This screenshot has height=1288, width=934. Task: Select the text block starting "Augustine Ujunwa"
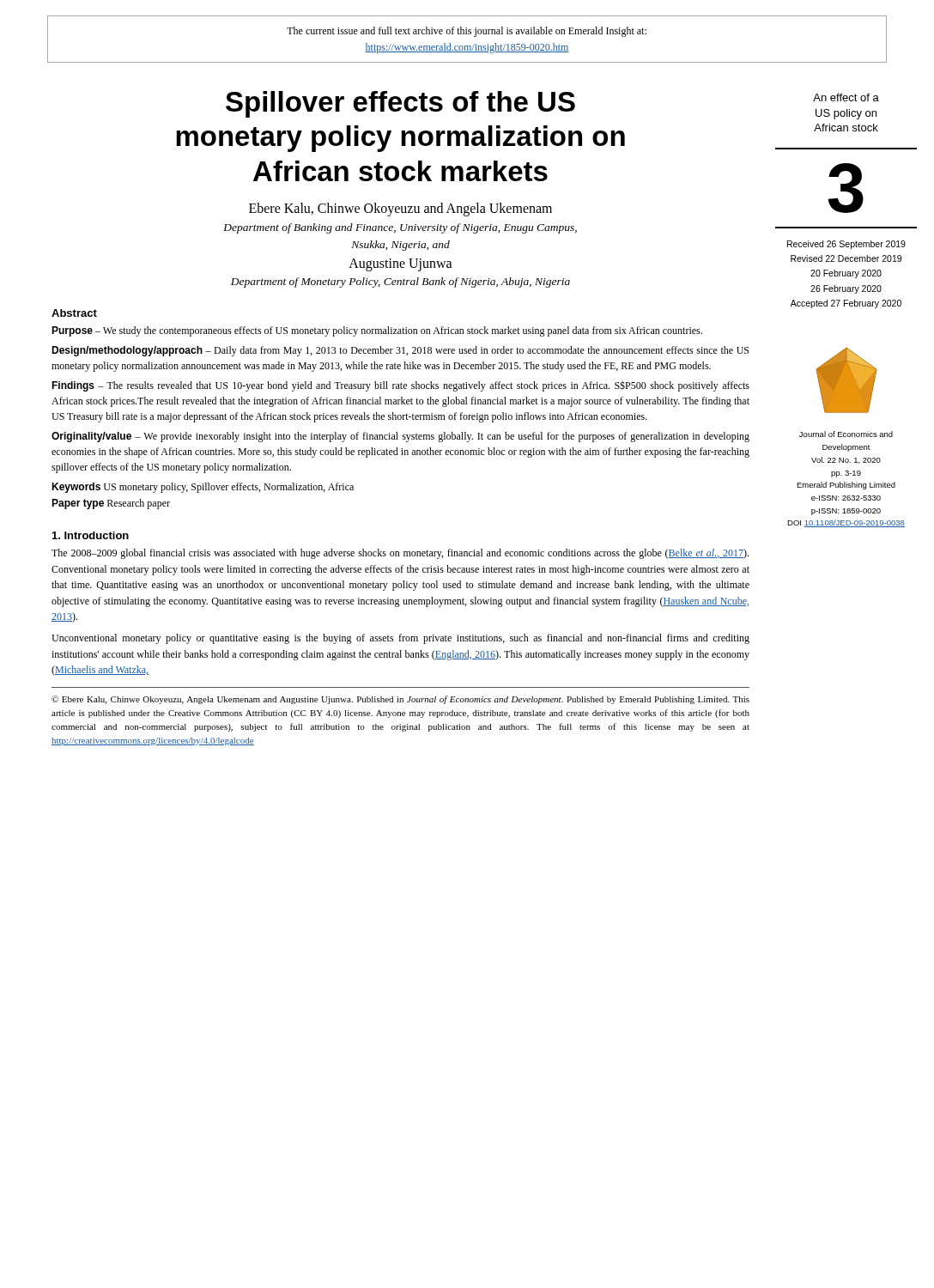(x=400, y=264)
